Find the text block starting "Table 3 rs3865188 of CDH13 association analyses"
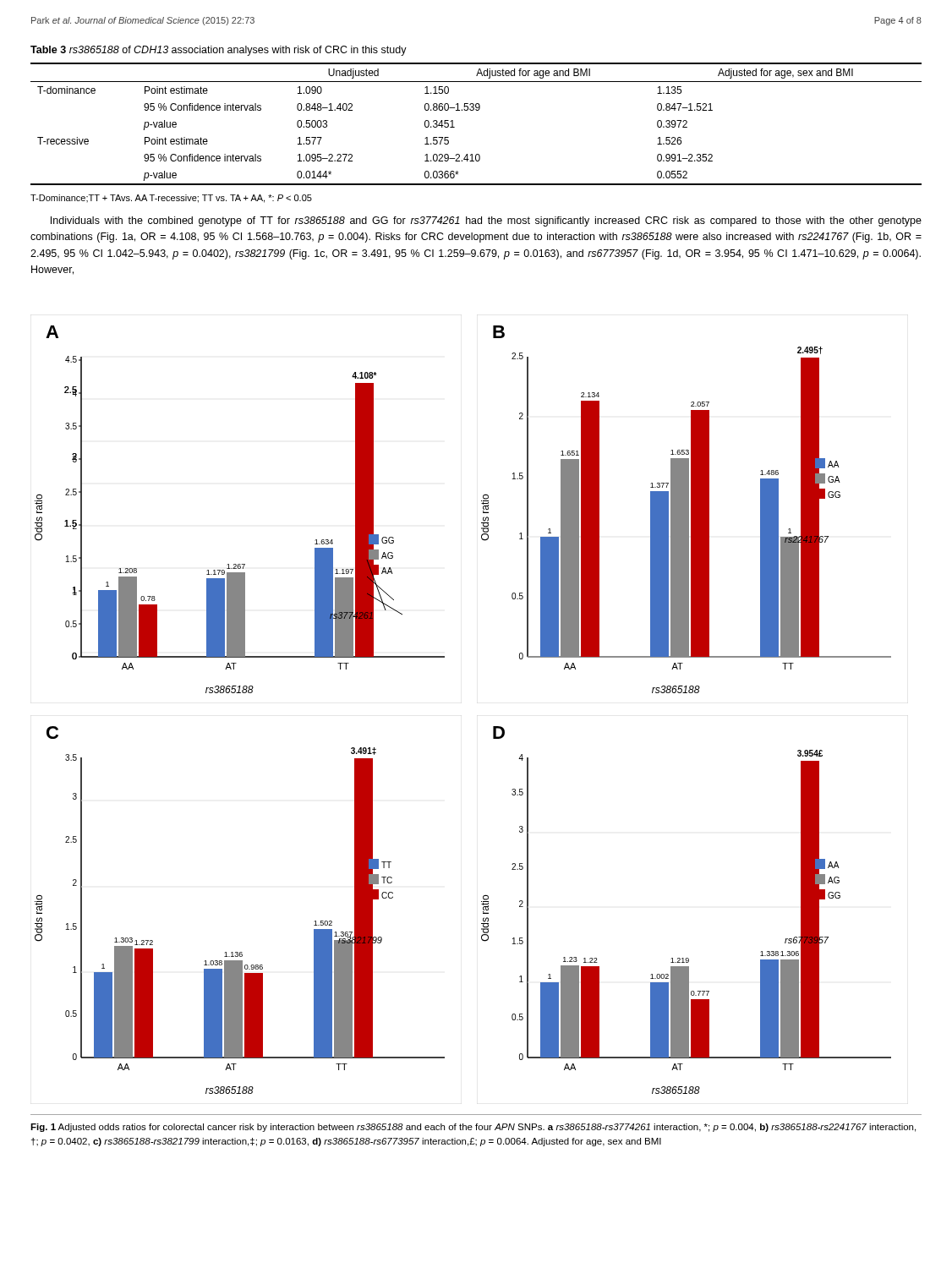Viewport: 952px width, 1268px height. (218, 50)
